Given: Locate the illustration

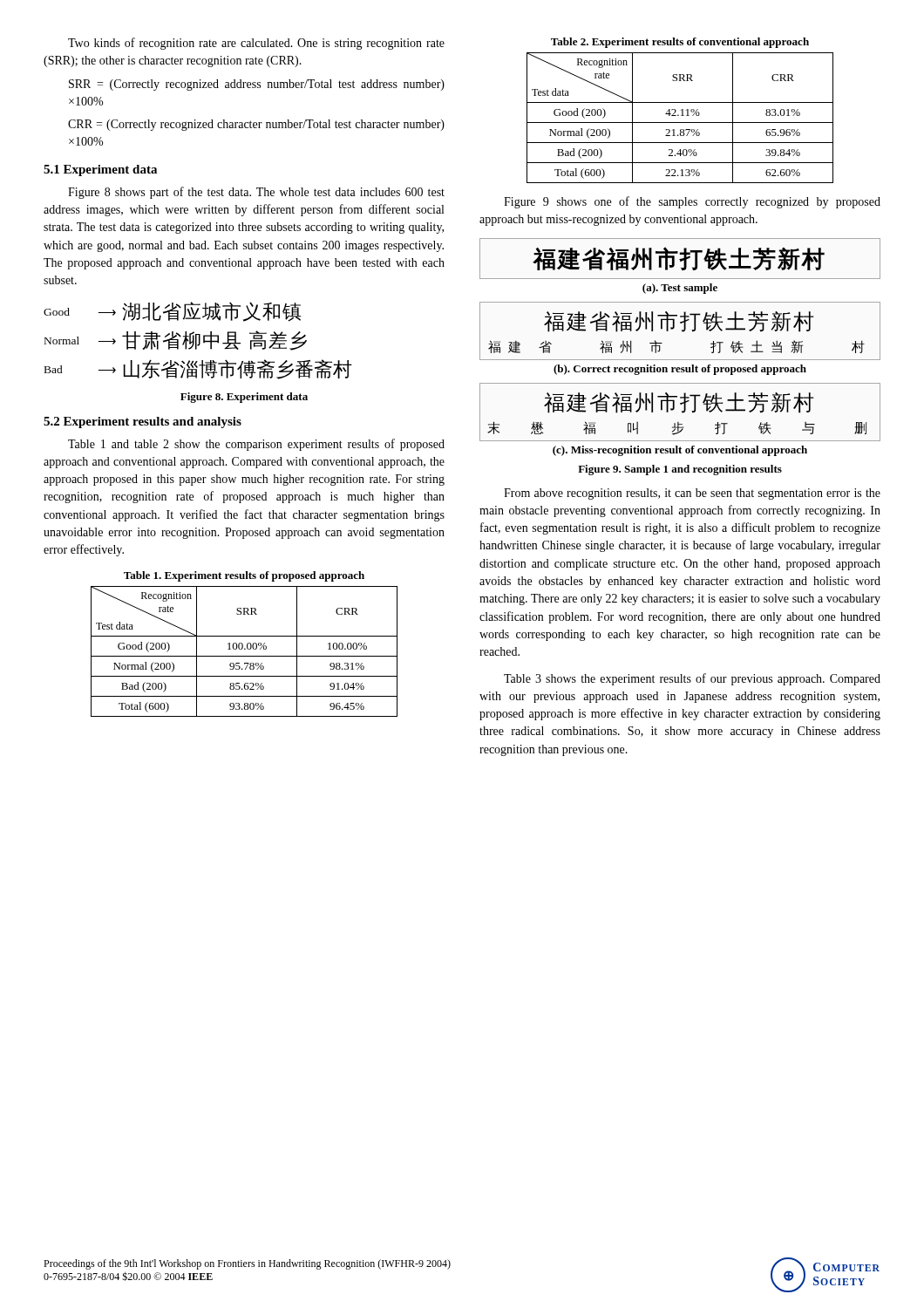Looking at the screenshot, I should click(x=244, y=341).
